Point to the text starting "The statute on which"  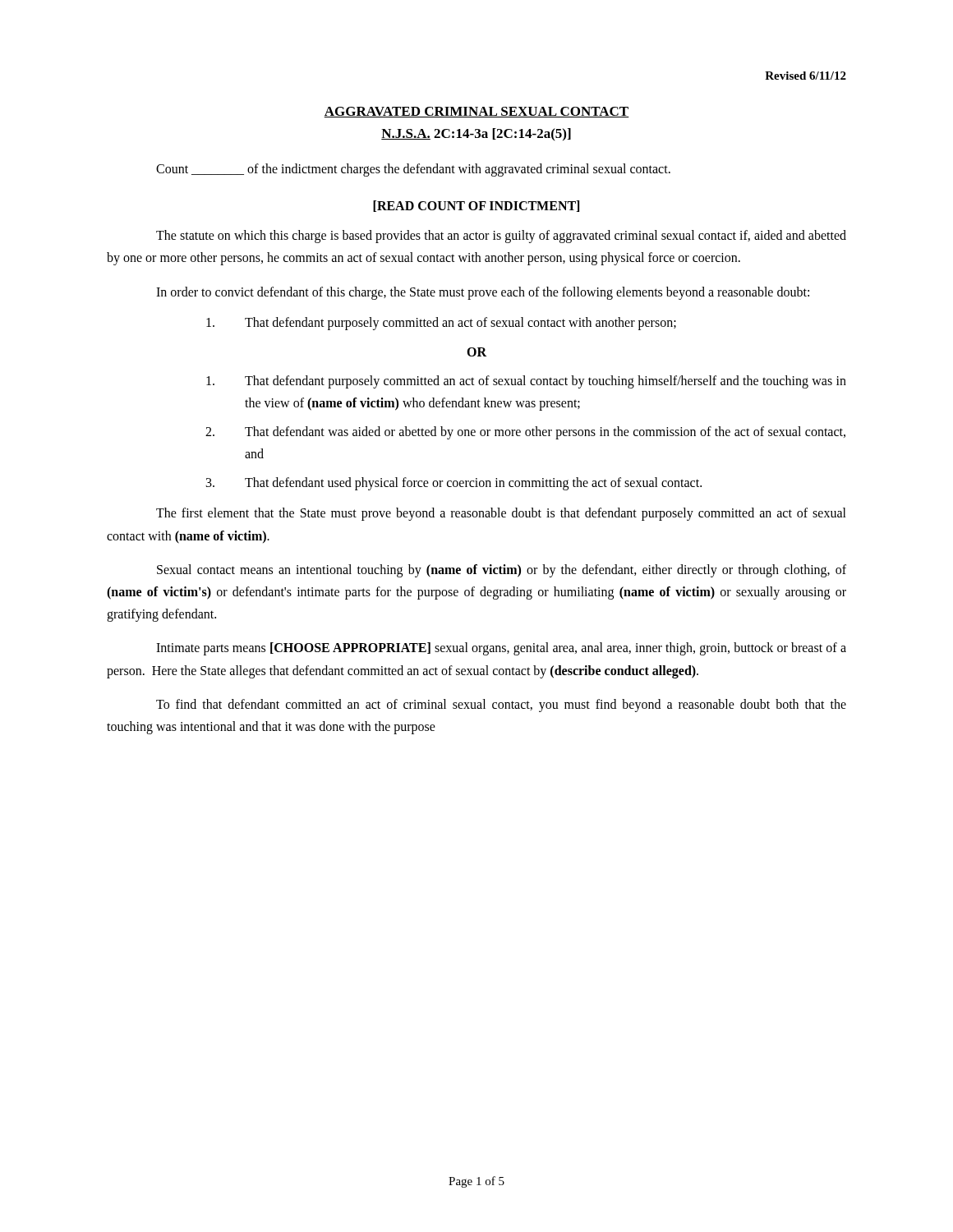click(476, 247)
